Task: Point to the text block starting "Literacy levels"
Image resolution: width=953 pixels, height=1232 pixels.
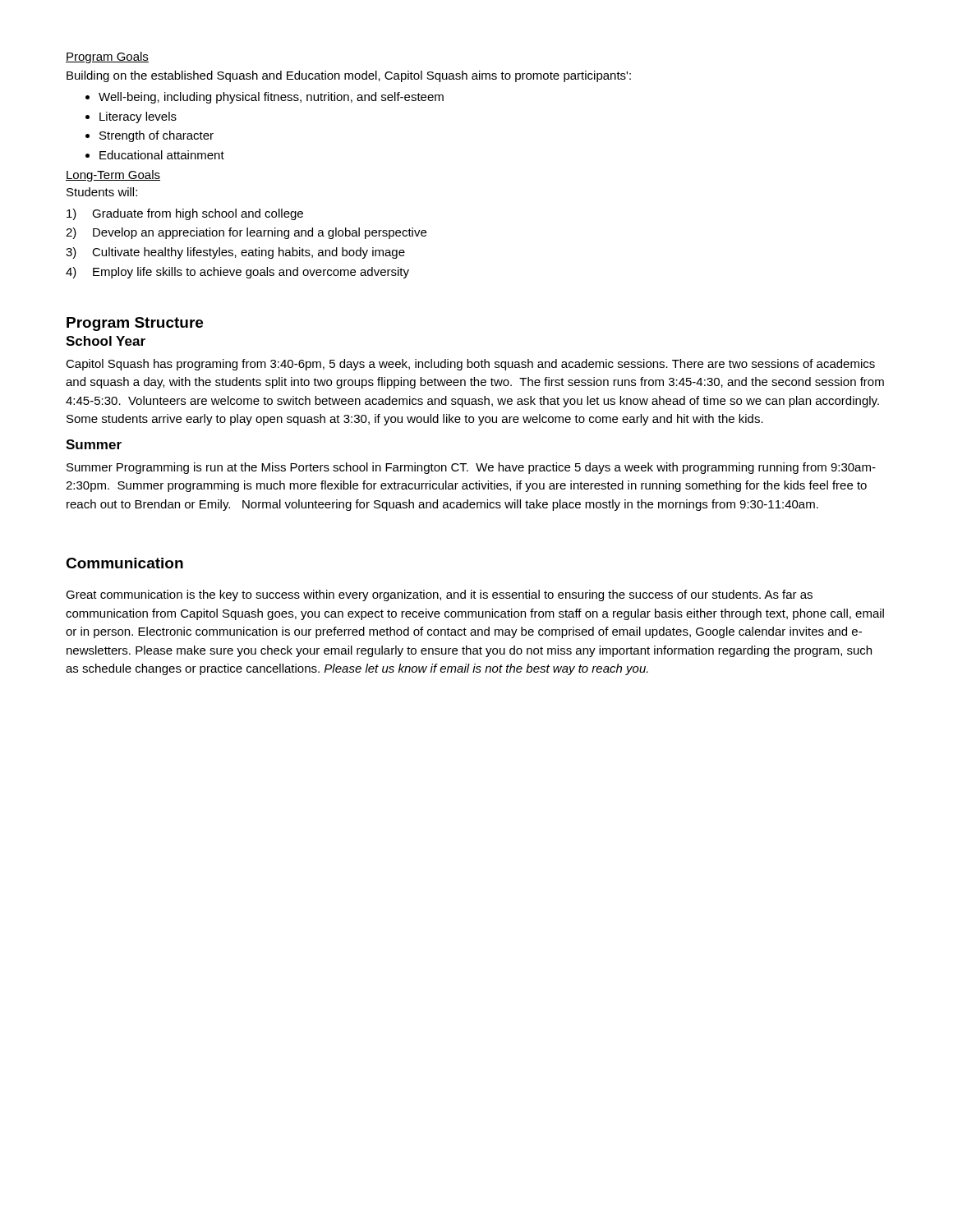Action: [138, 116]
